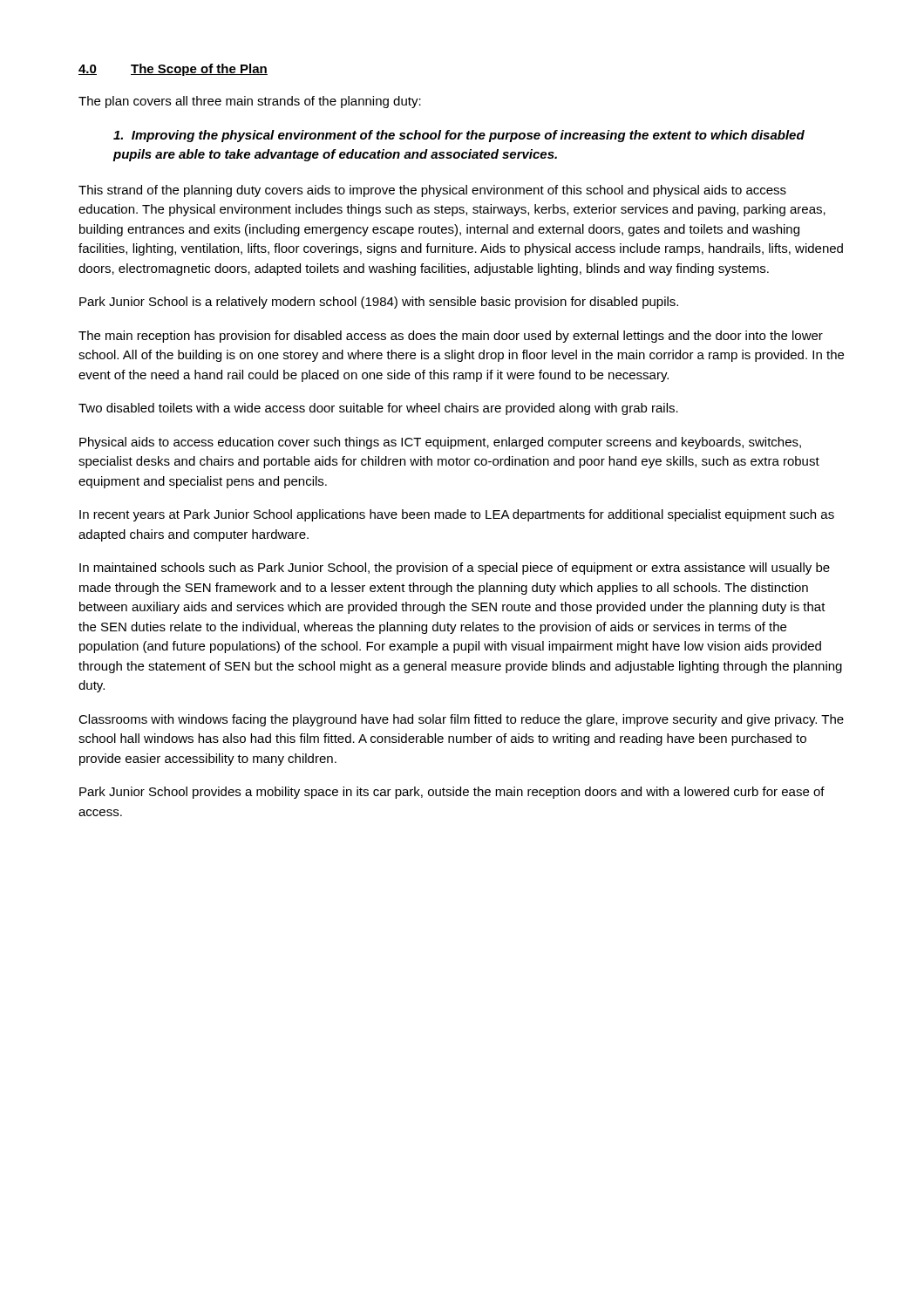Click on the element starting "Classrooms with windows facing the playground have"
The height and width of the screenshot is (1308, 924).
pos(461,738)
